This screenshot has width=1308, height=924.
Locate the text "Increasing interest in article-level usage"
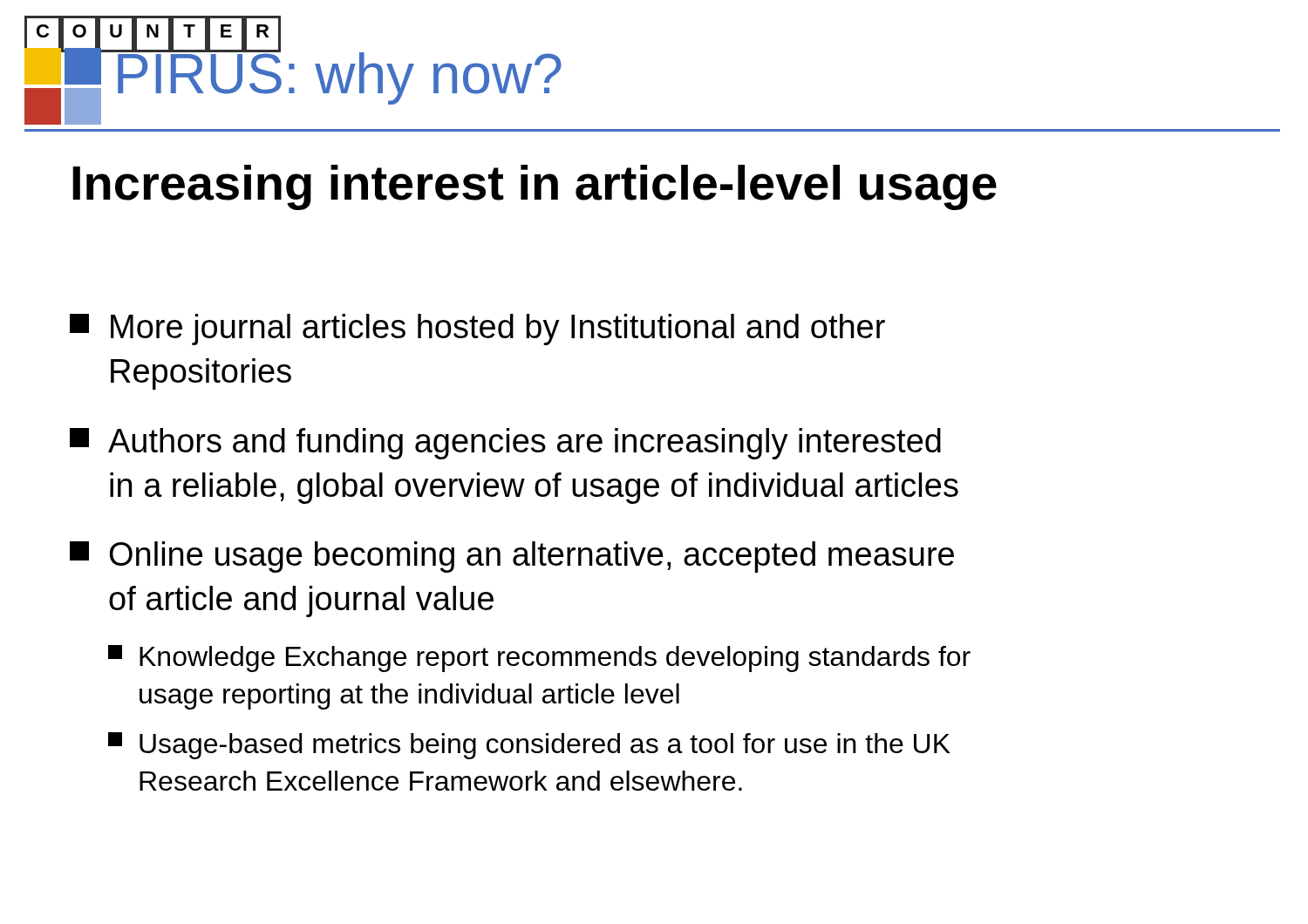click(x=671, y=183)
